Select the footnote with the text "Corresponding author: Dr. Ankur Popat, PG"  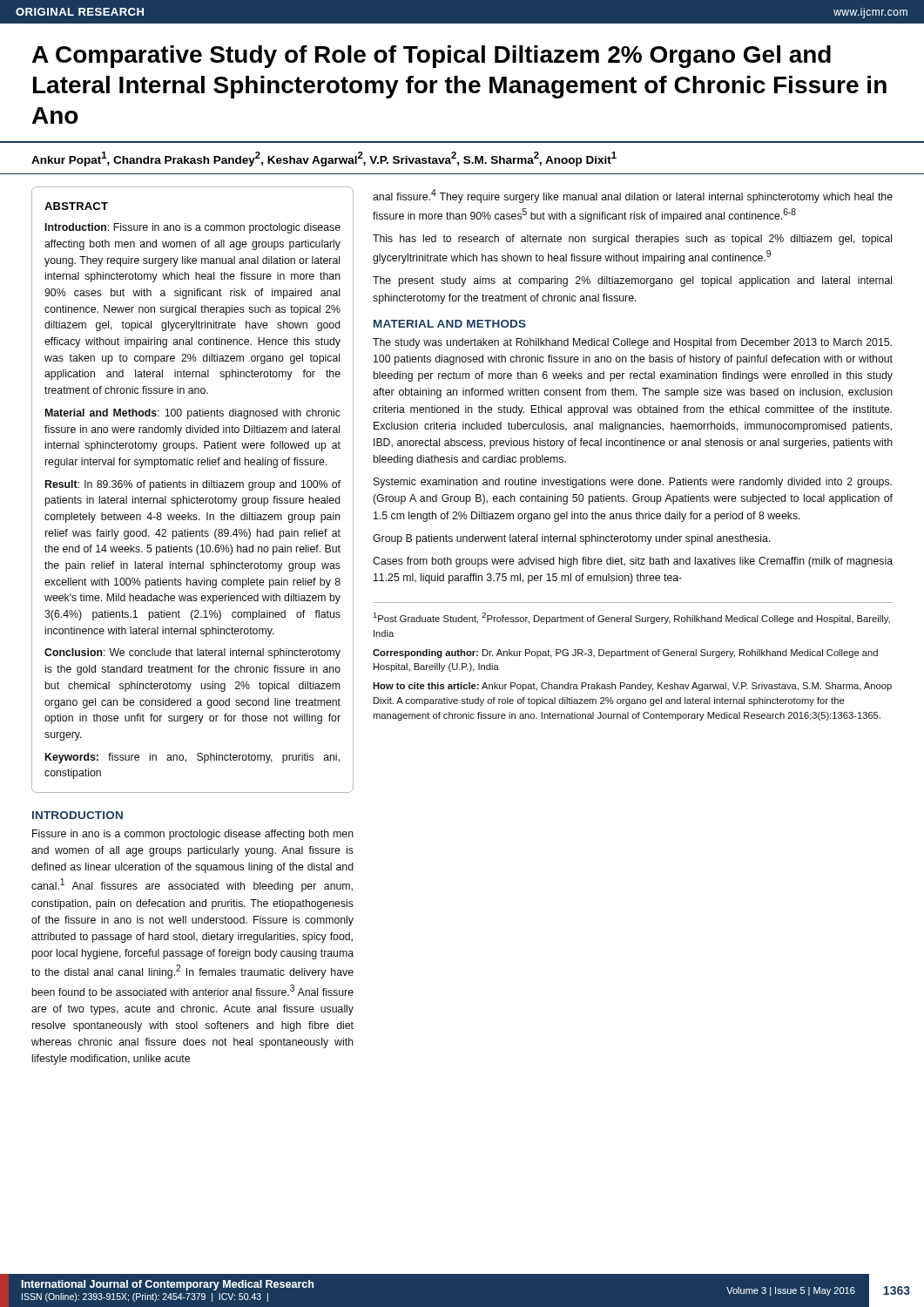(626, 660)
